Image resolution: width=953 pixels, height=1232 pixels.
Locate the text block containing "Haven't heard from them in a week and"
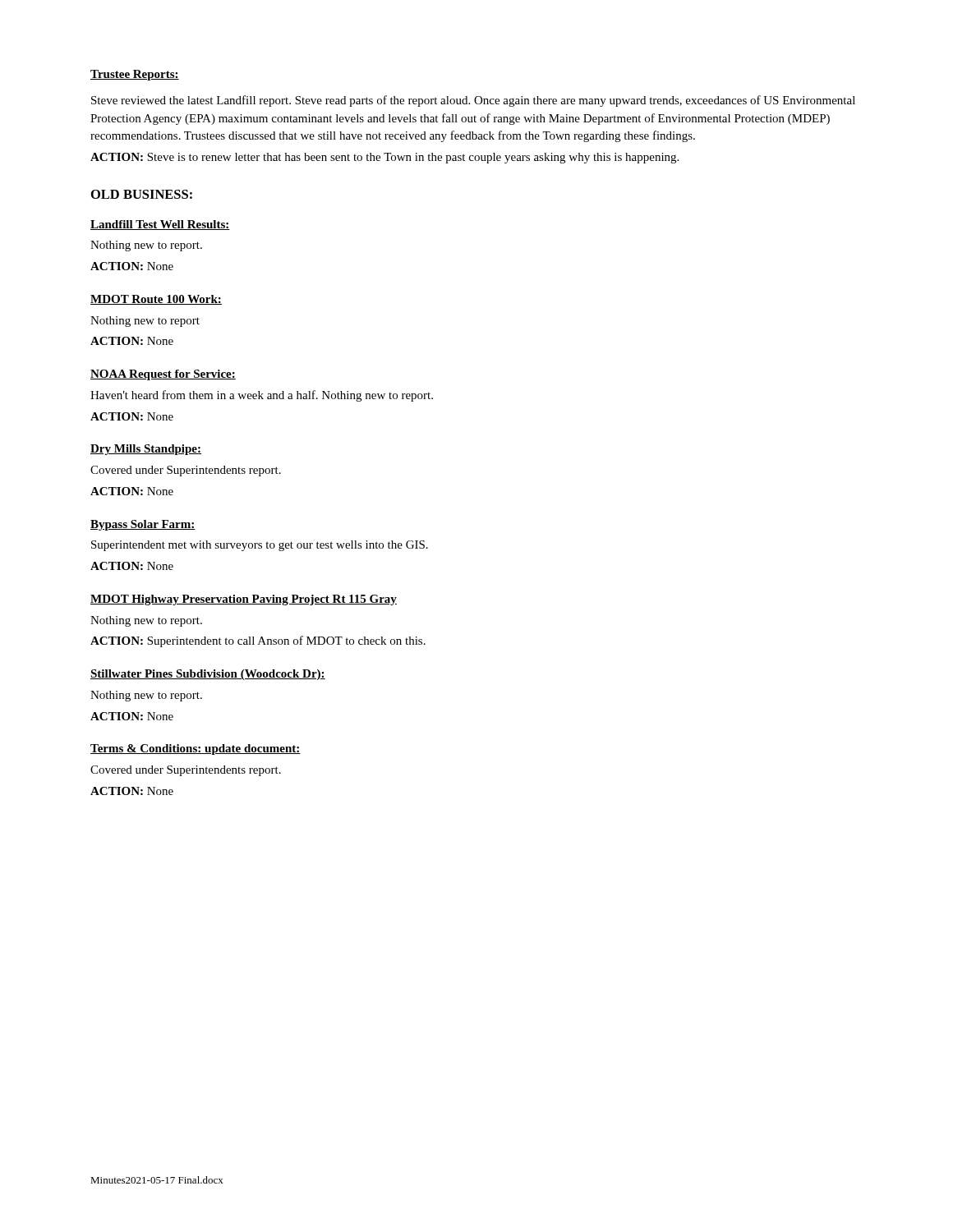(x=262, y=396)
